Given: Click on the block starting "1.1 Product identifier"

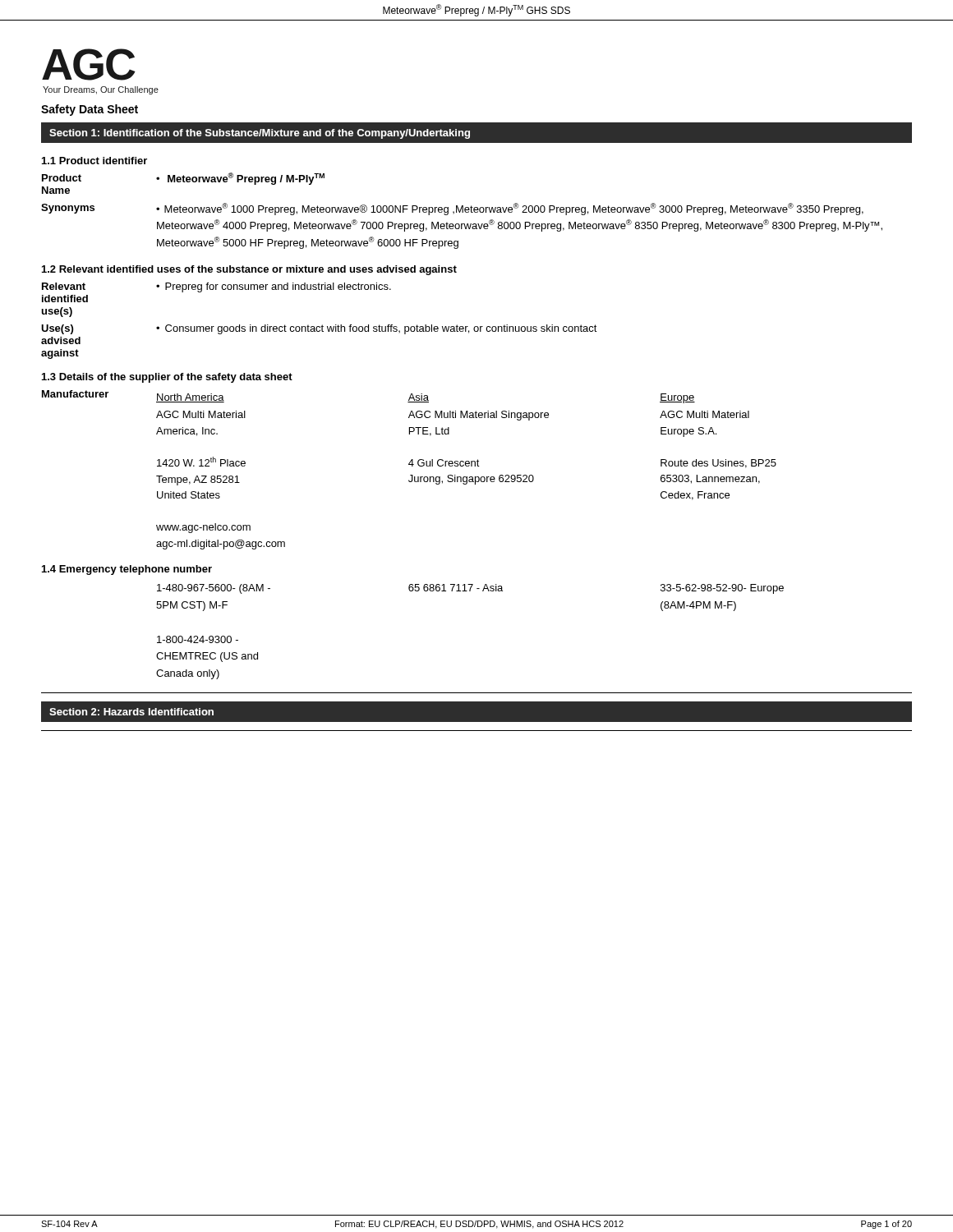Looking at the screenshot, I should [x=94, y=161].
